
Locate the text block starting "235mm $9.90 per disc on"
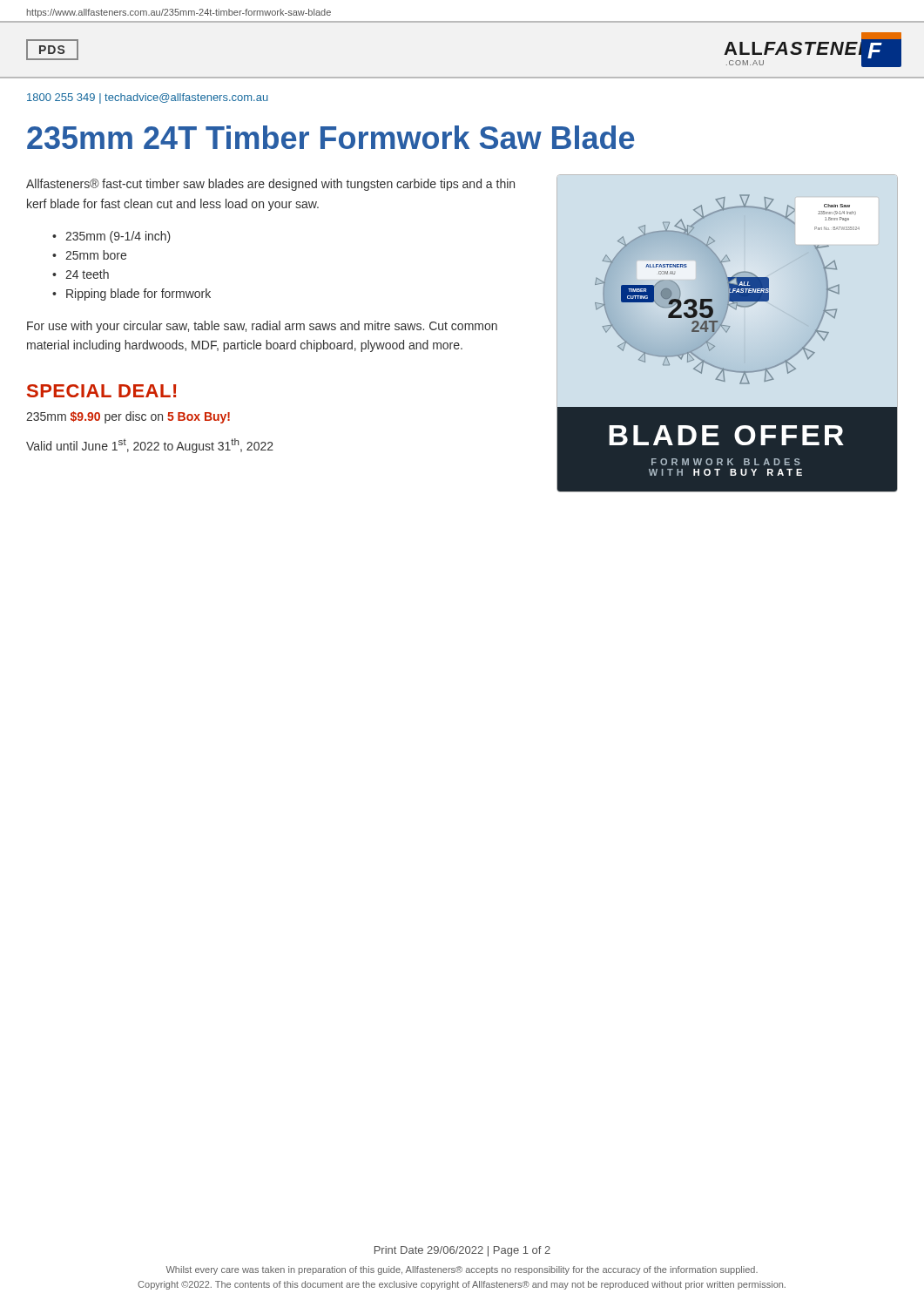(x=128, y=416)
